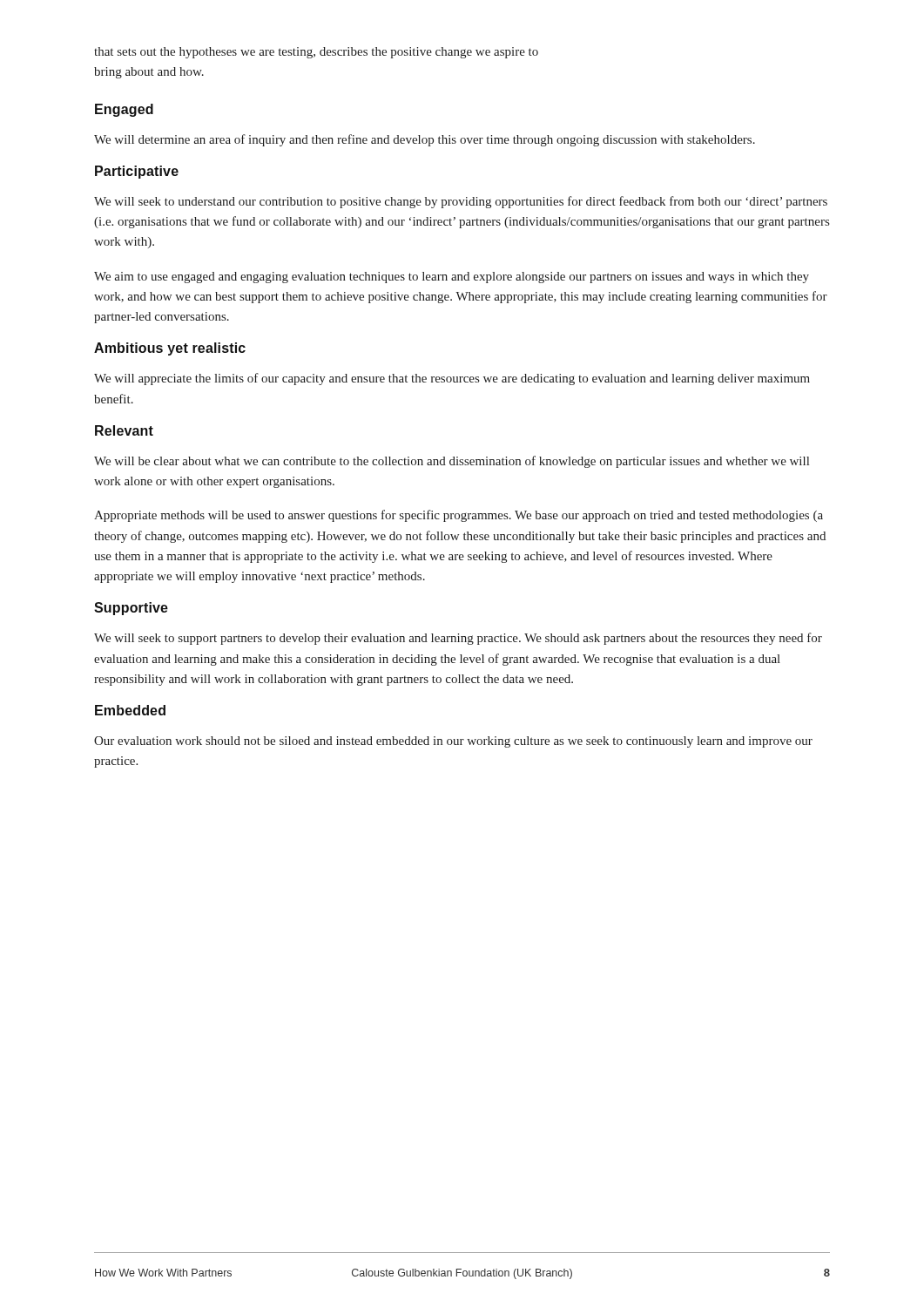Image resolution: width=924 pixels, height=1307 pixels.
Task: Select the region starting "Appropriate methods will be used"
Action: 462,546
